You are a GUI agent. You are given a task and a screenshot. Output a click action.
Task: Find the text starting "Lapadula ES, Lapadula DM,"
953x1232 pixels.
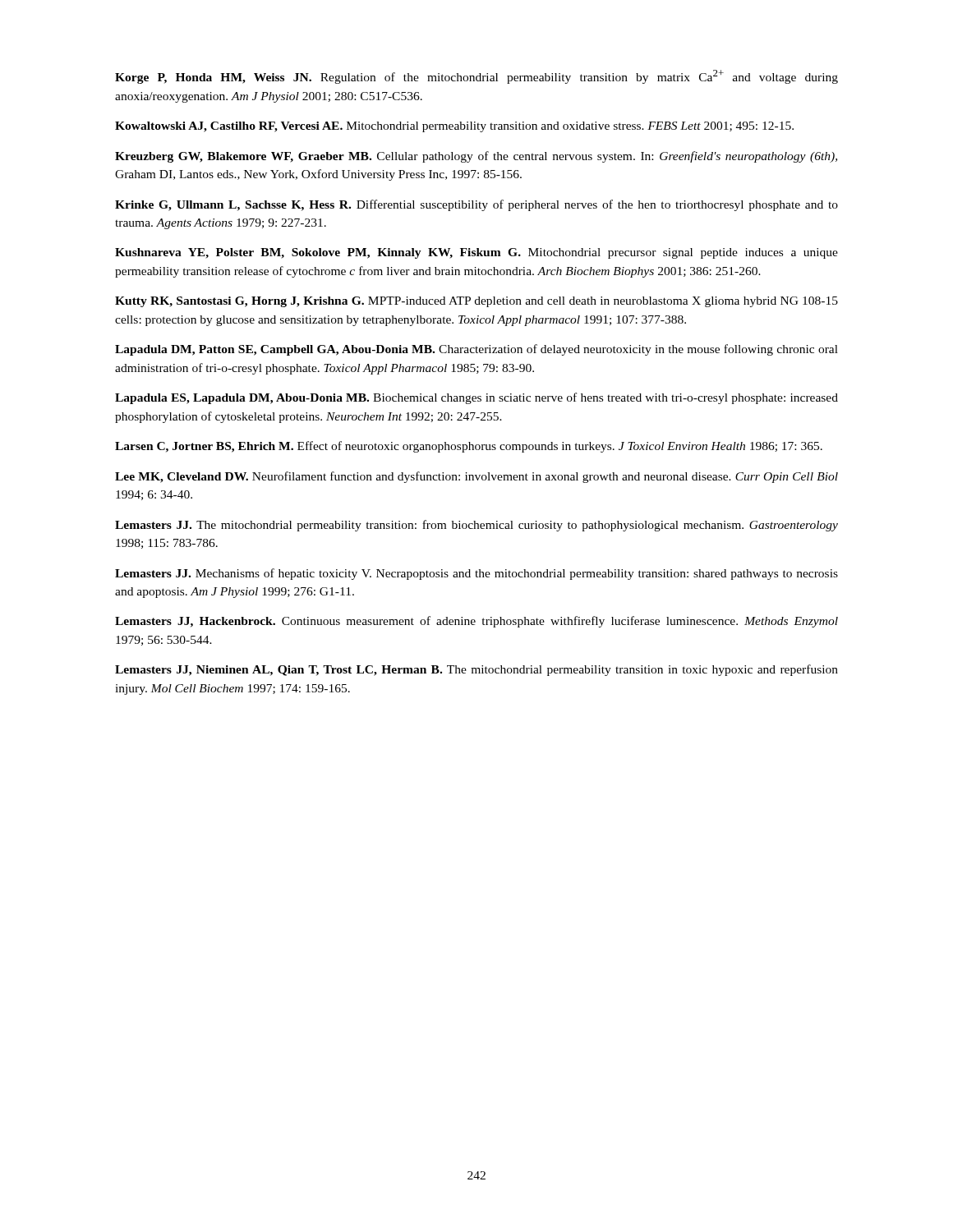tap(476, 406)
